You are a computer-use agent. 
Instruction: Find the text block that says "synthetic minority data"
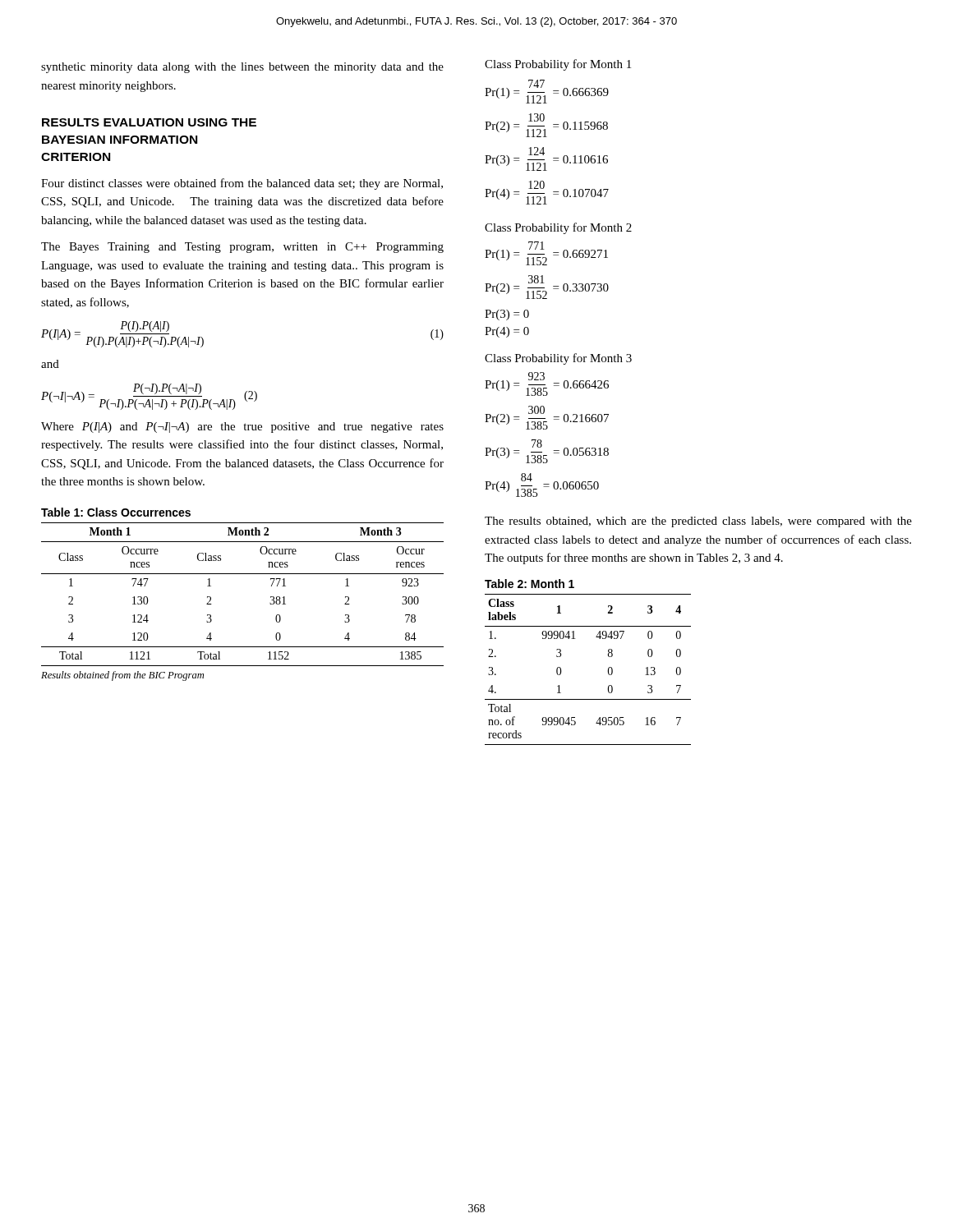242,76
